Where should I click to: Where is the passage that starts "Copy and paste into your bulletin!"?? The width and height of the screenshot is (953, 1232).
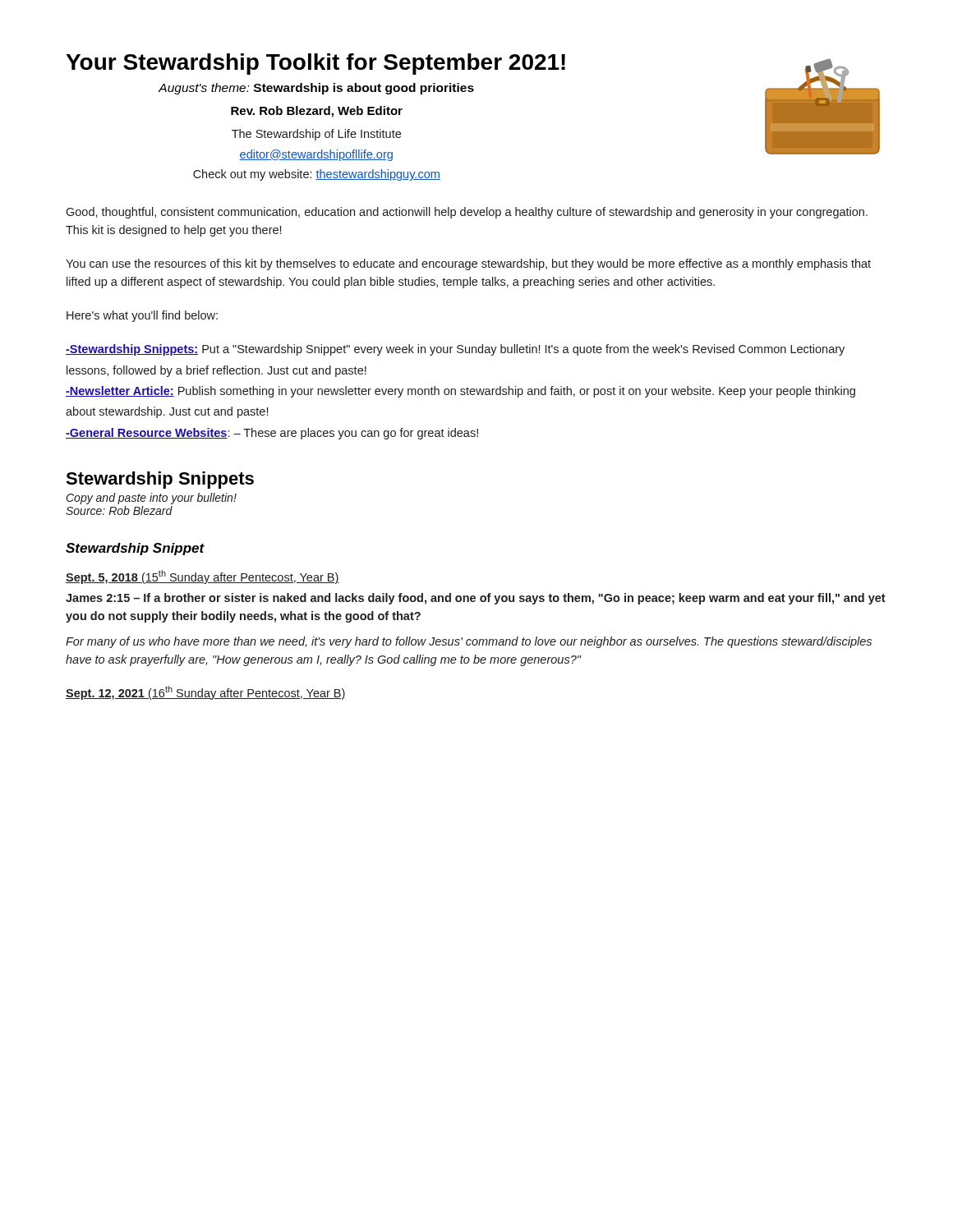tap(151, 504)
